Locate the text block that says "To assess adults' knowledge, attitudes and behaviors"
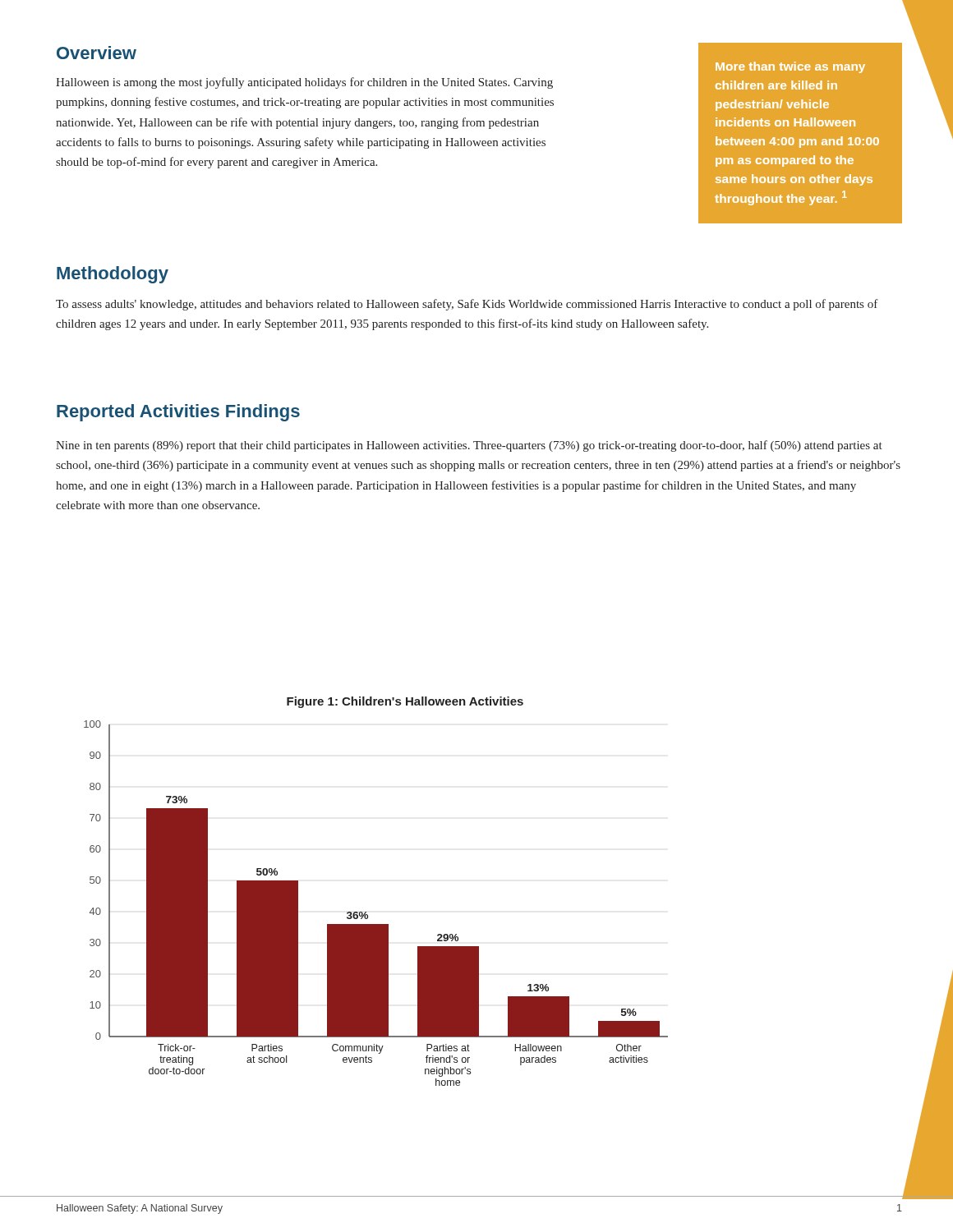953x1232 pixels. [467, 314]
